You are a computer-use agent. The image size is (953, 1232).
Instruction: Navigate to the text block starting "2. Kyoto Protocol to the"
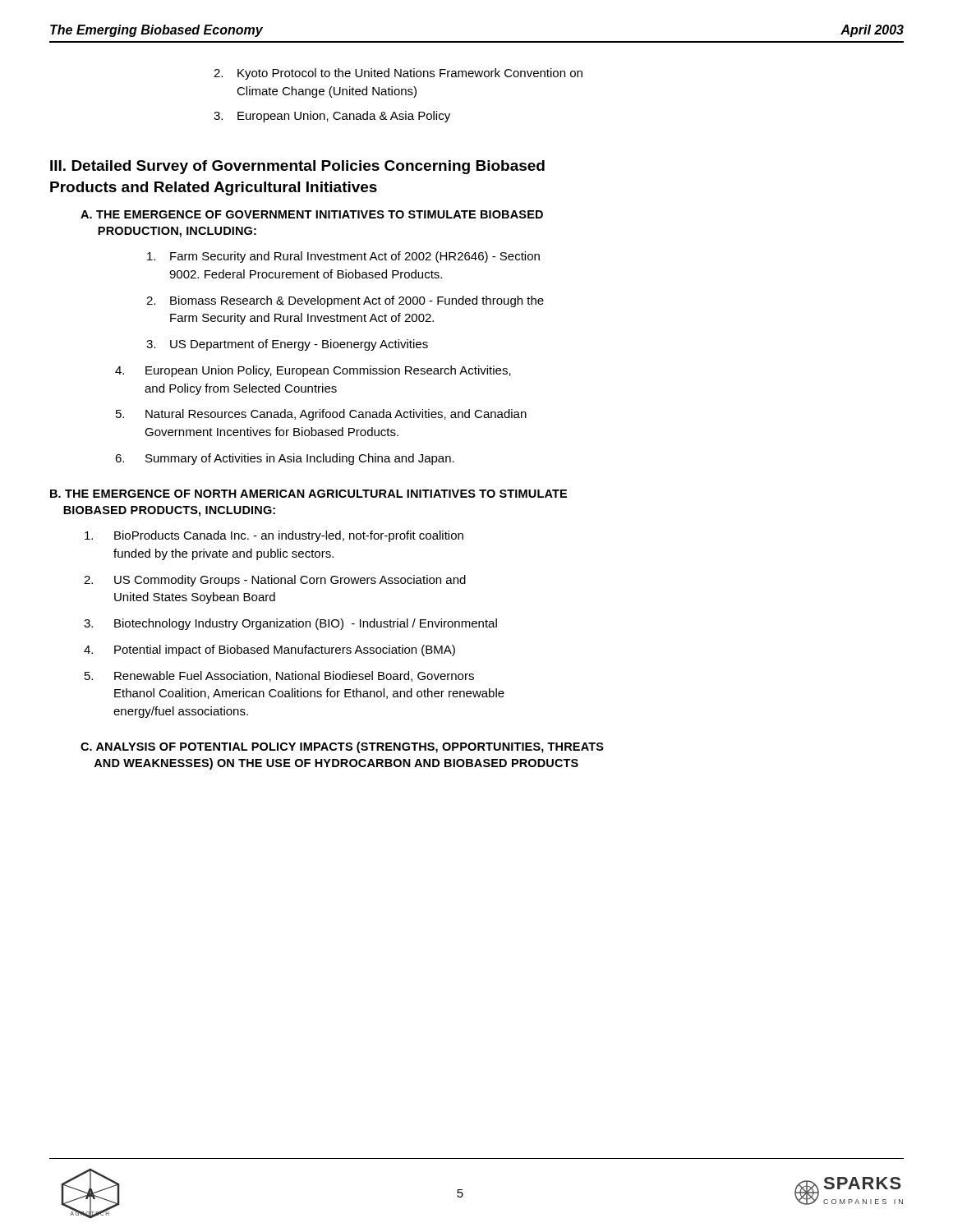click(559, 82)
